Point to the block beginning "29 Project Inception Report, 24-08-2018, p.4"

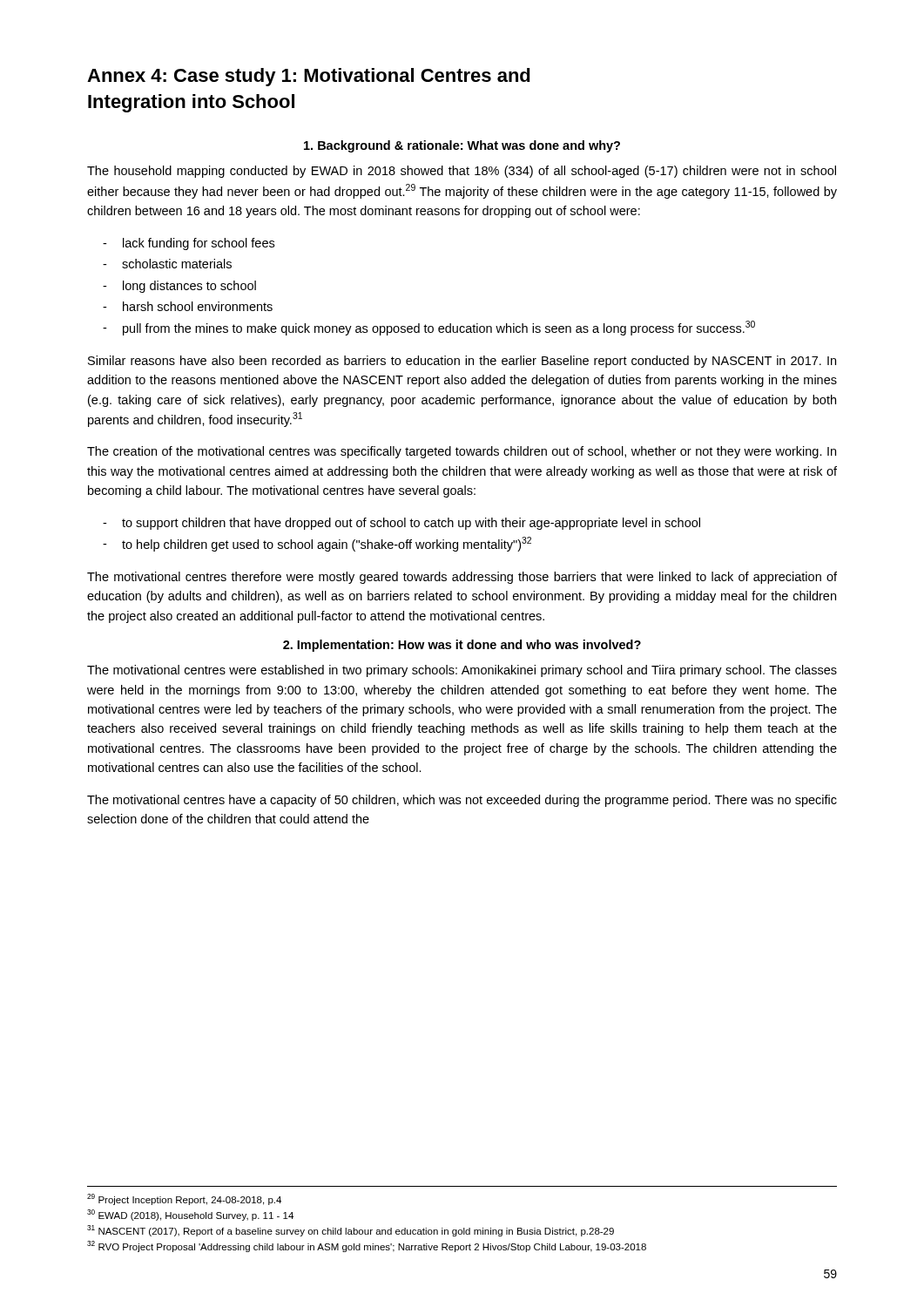(462, 1223)
